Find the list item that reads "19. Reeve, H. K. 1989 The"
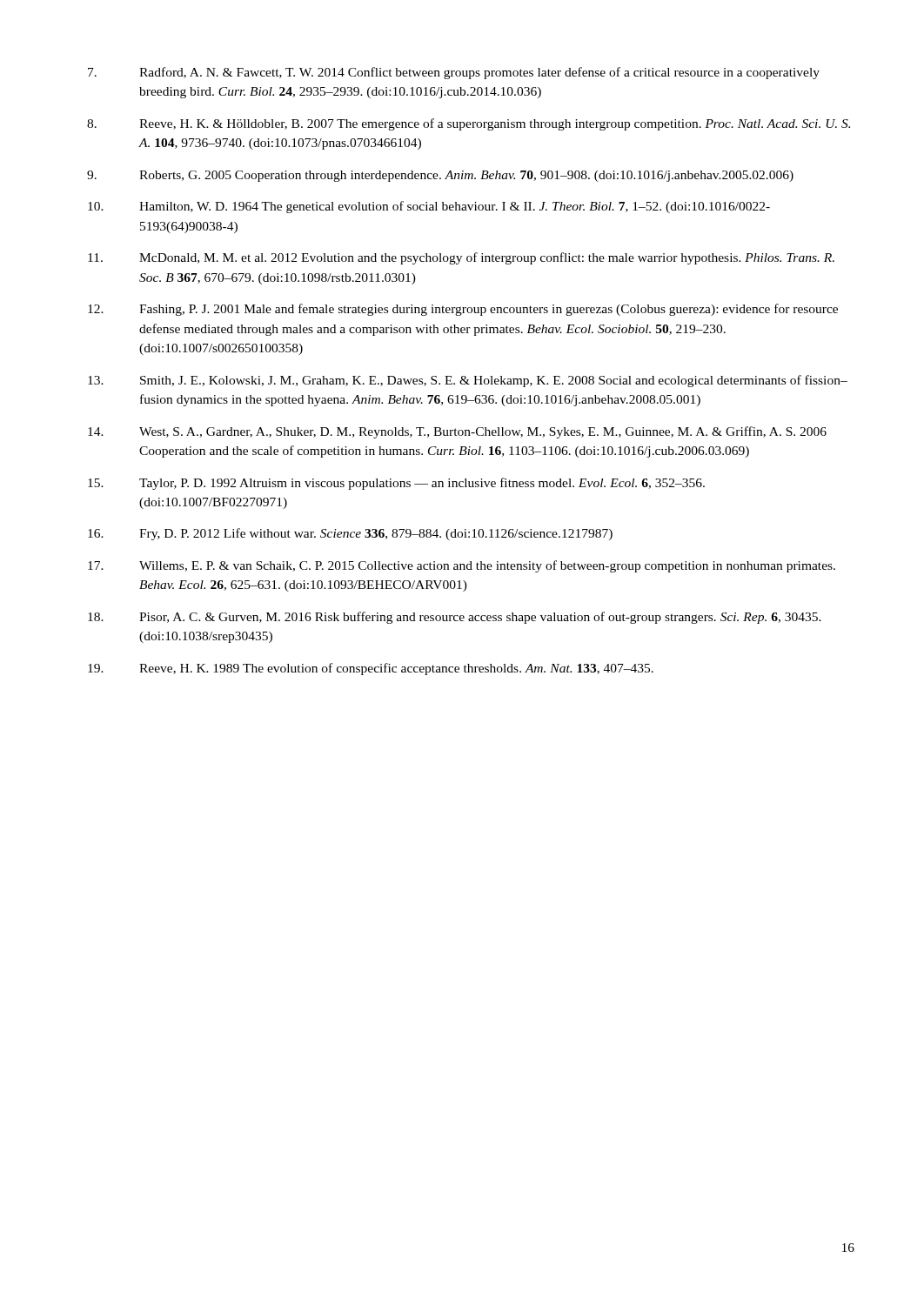 click(471, 668)
